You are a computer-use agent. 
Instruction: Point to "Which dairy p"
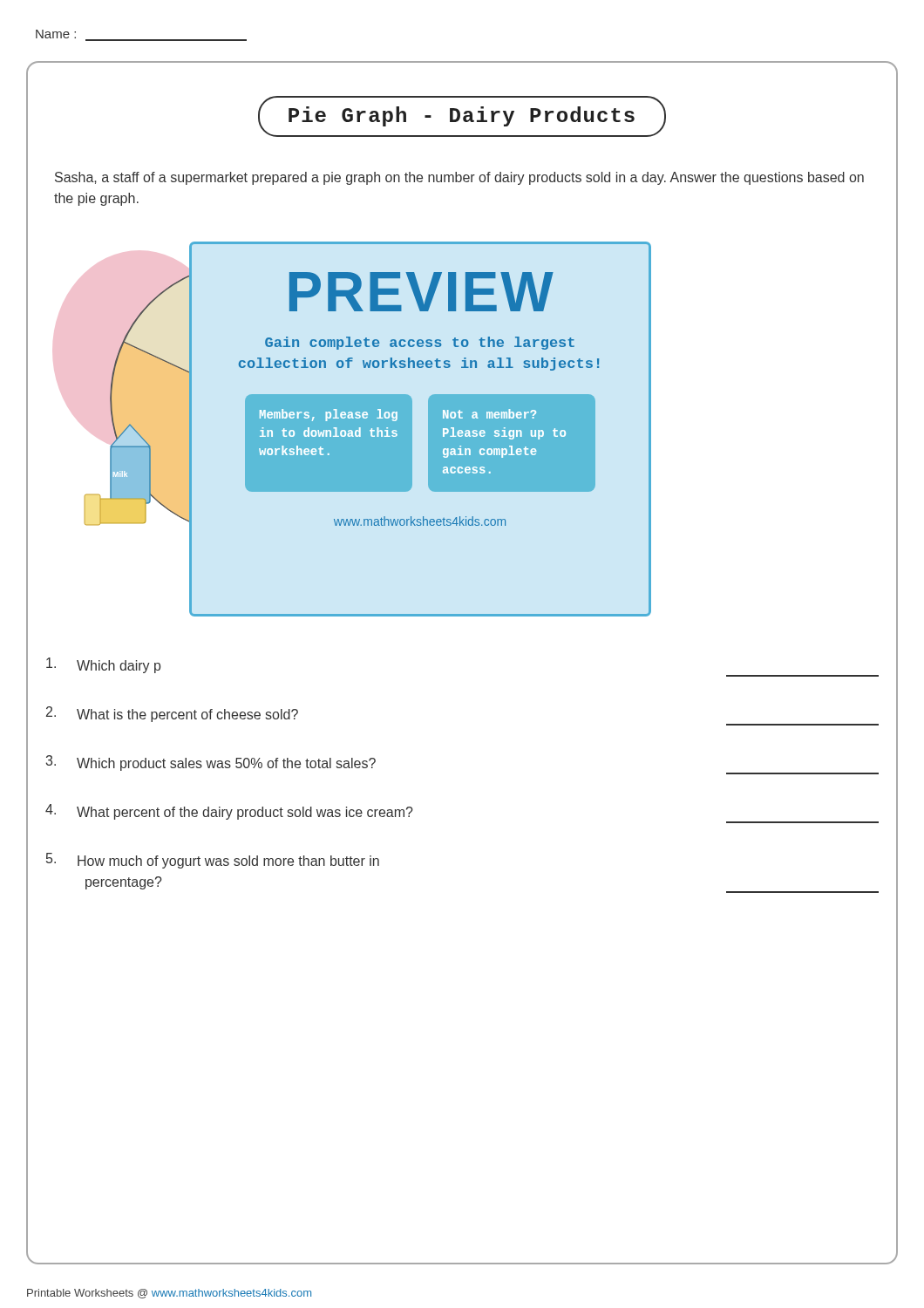pos(103,665)
